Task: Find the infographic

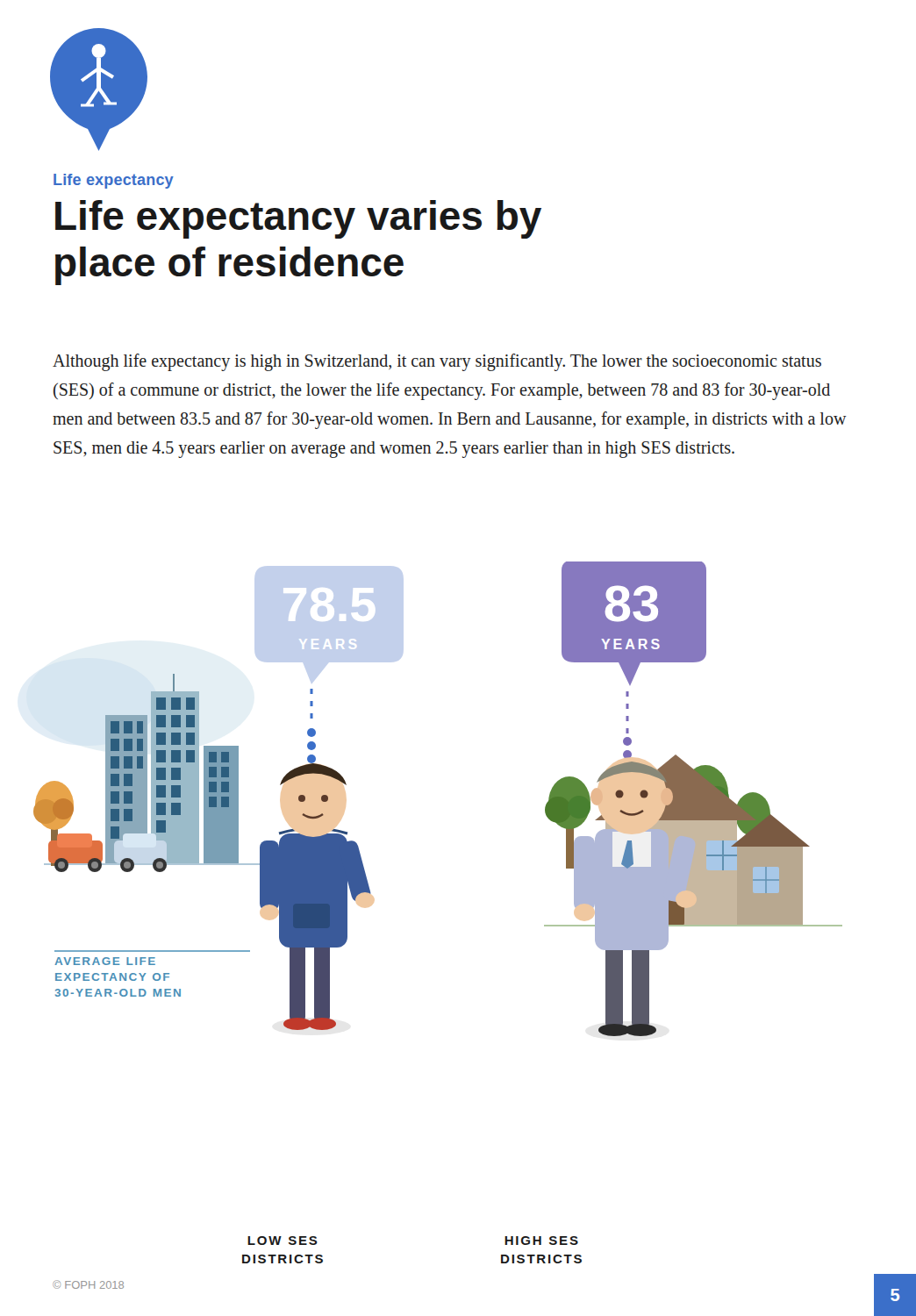Action: (458, 895)
